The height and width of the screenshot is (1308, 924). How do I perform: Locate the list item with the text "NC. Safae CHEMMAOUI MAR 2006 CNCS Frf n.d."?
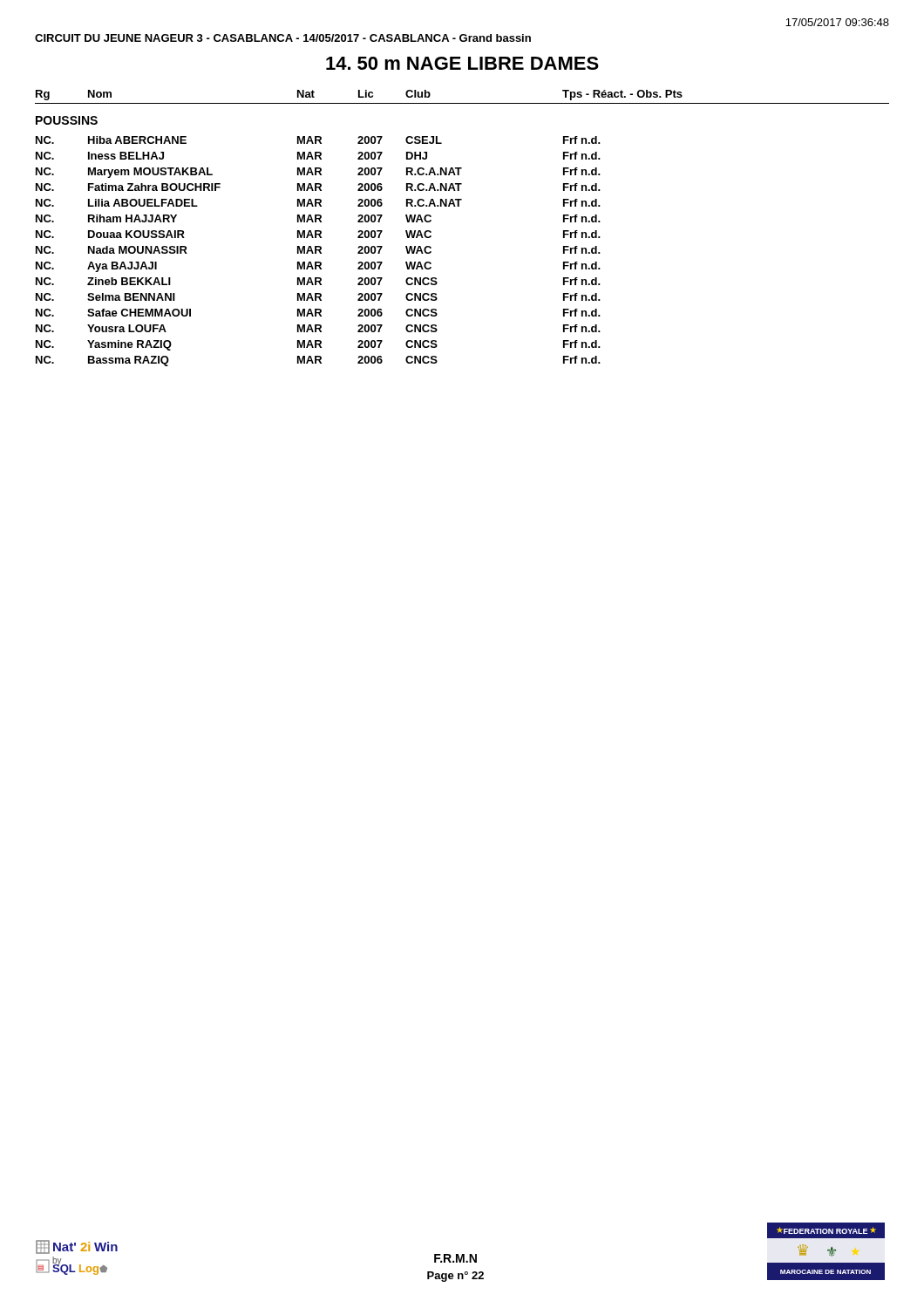pos(318,313)
